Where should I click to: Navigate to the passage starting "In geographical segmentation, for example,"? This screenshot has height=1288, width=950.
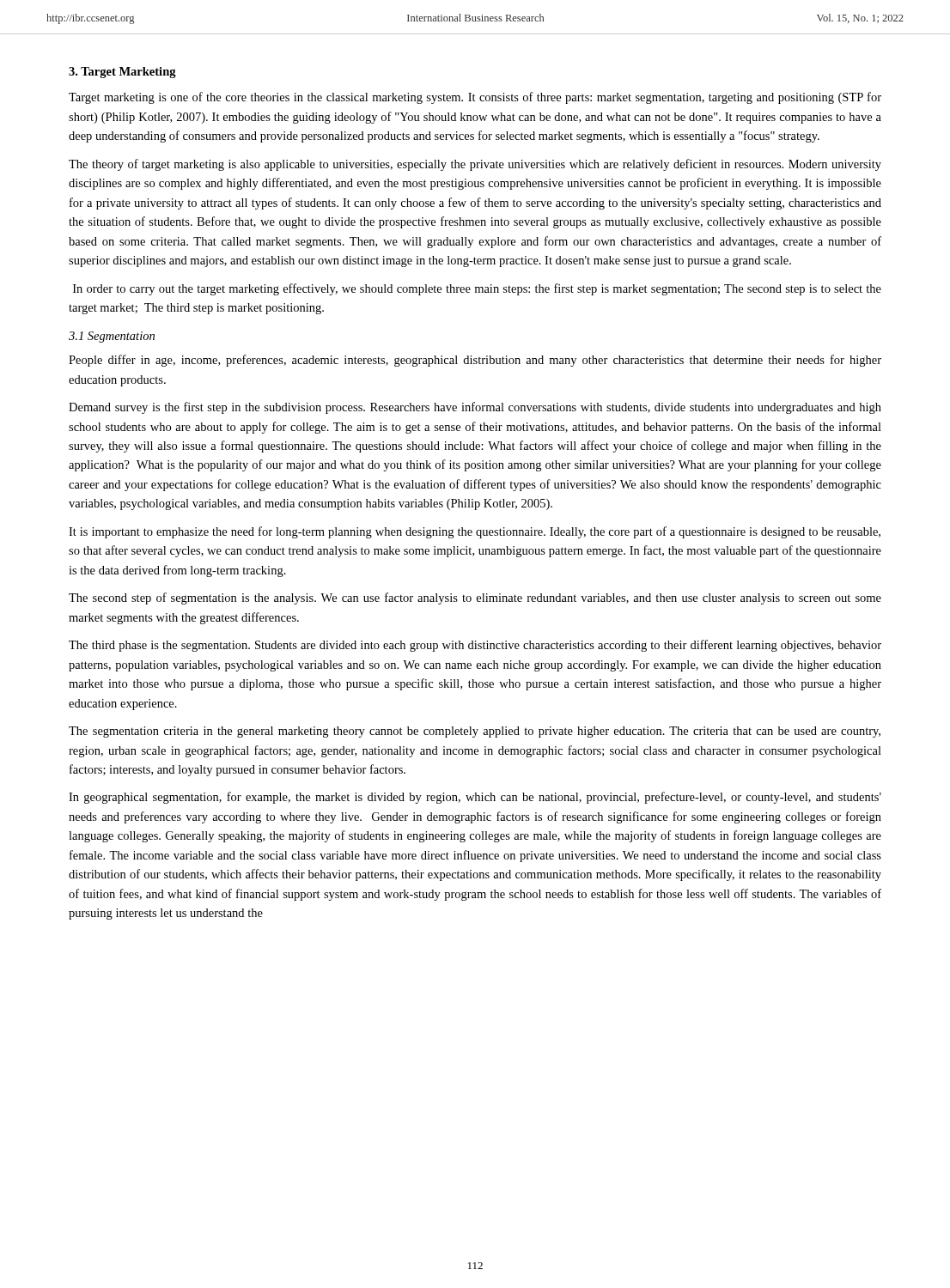click(x=475, y=855)
